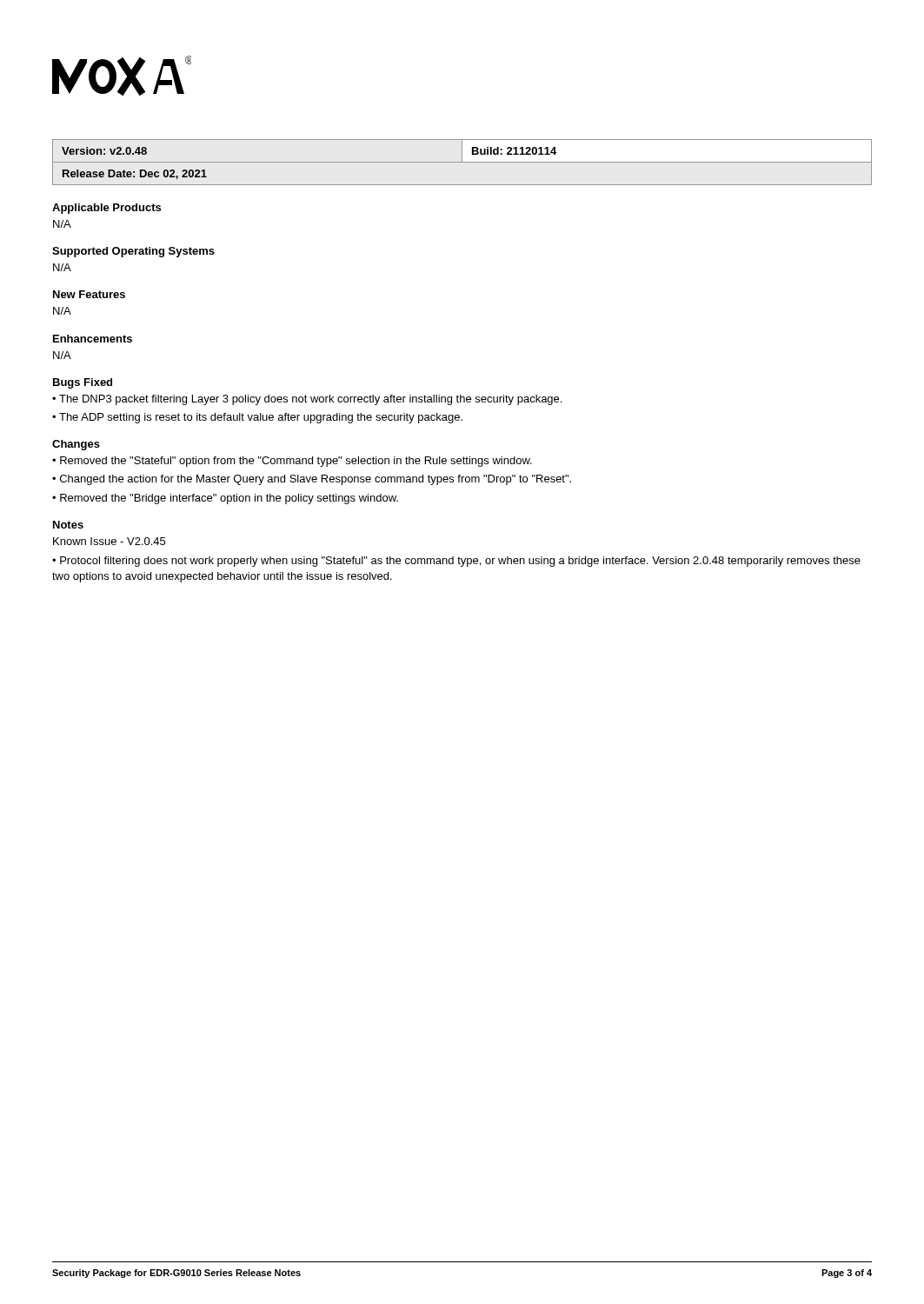Point to the block beginning "Changed the action for the Master Query and"
Screen dimensions: 1304x924
316,479
